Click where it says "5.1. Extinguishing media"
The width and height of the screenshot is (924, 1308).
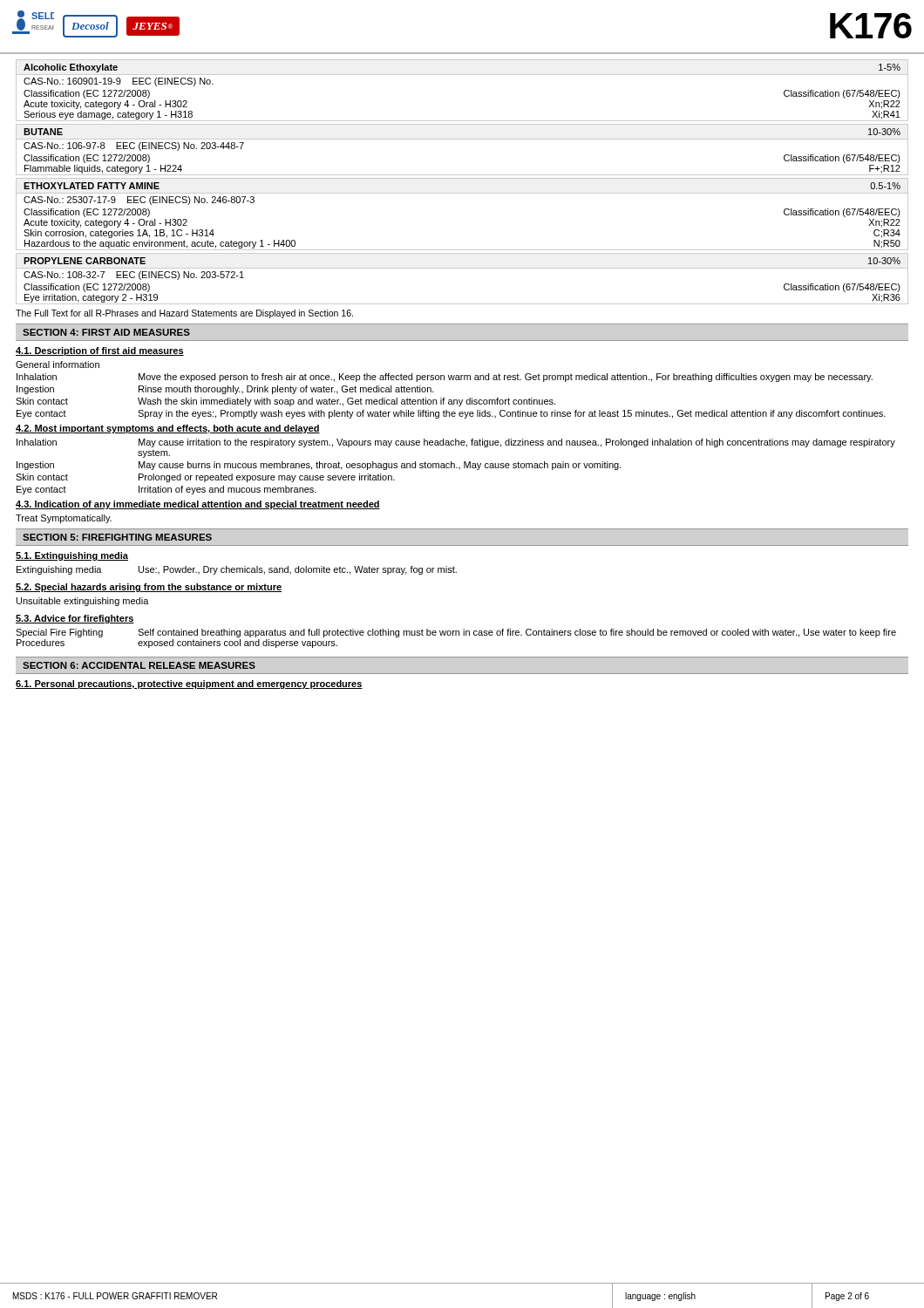click(x=72, y=556)
